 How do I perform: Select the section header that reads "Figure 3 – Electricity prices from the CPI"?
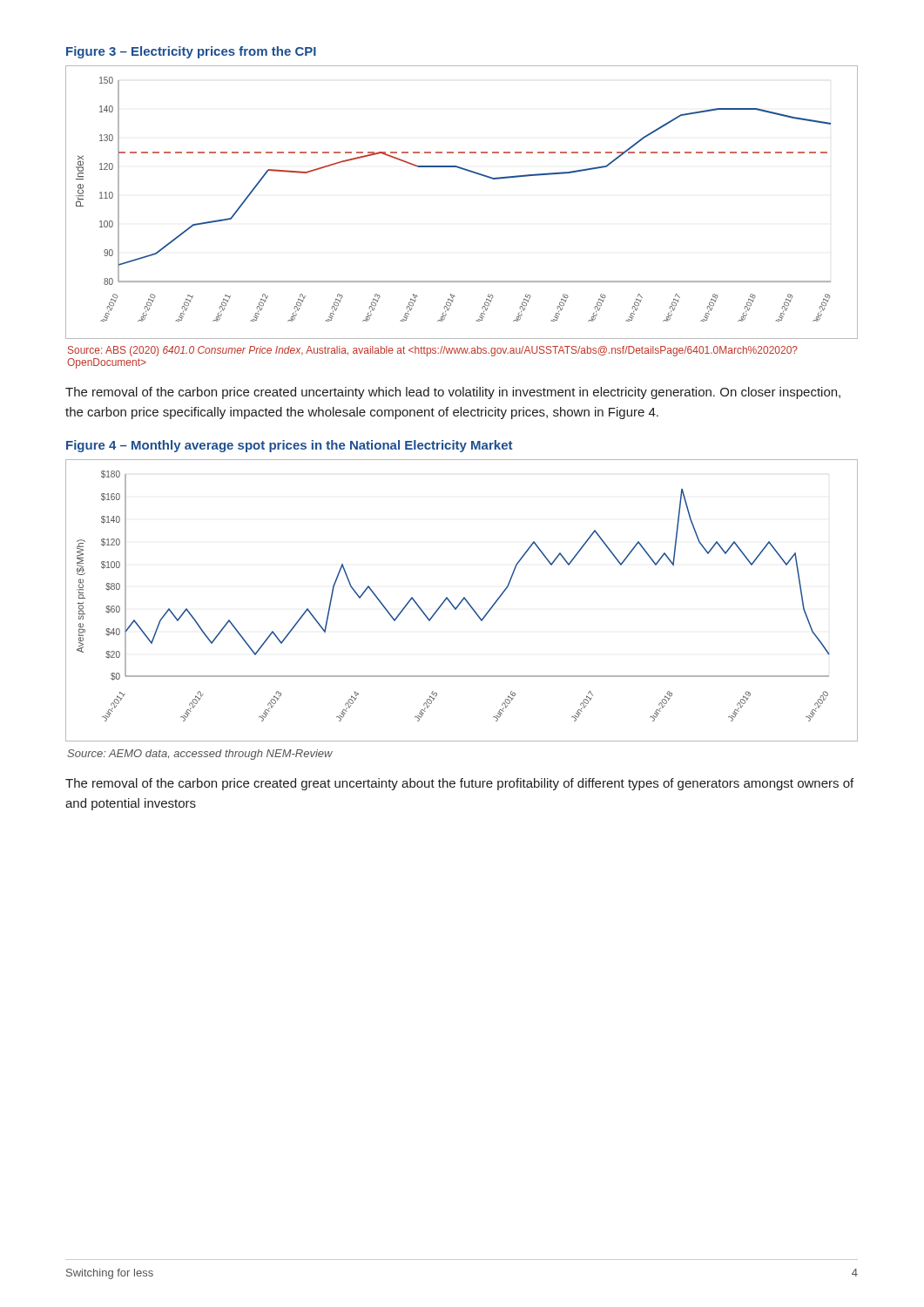click(191, 51)
